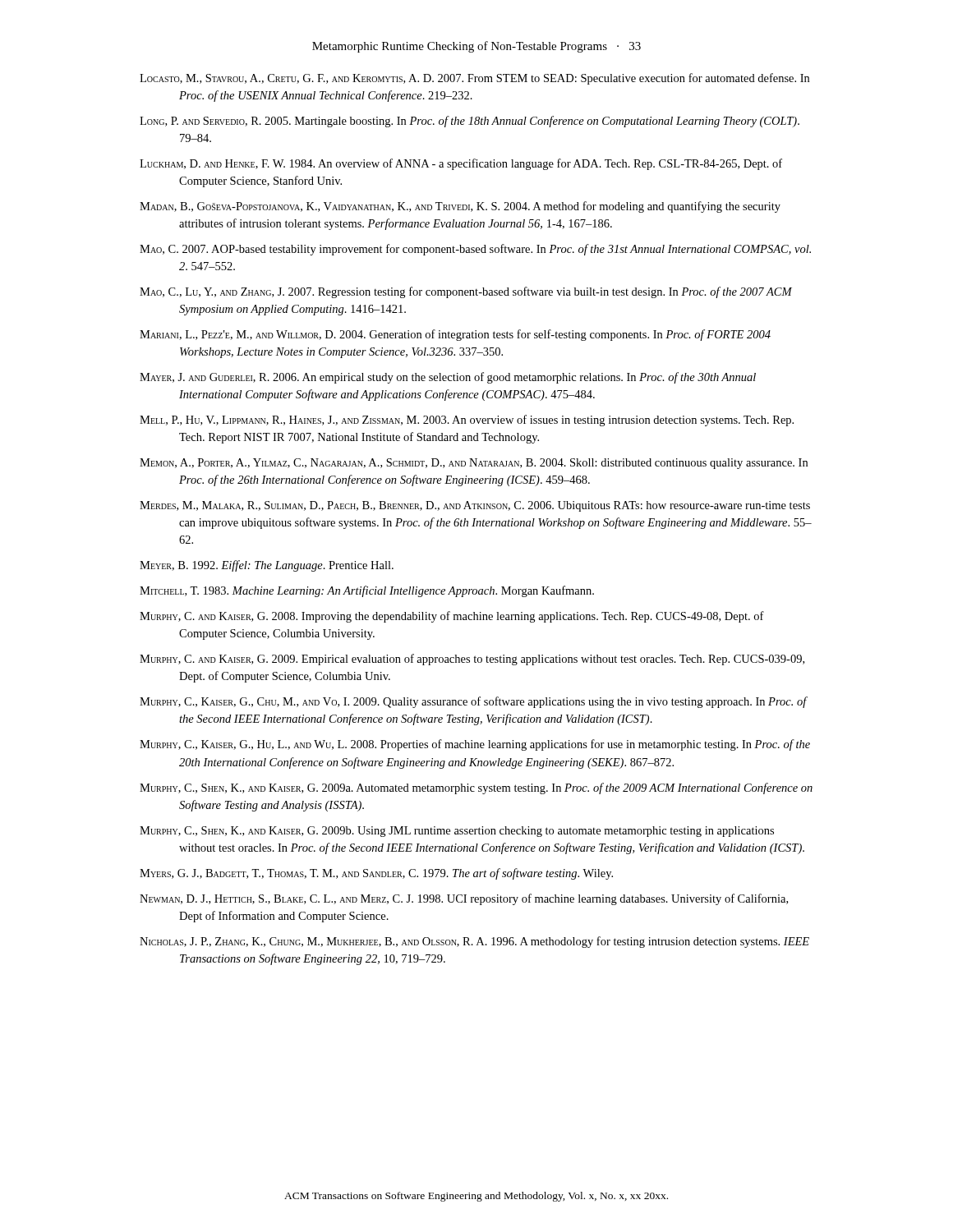Navigate to the text starting "Mitchell, T. 1983. Machine"

367,591
